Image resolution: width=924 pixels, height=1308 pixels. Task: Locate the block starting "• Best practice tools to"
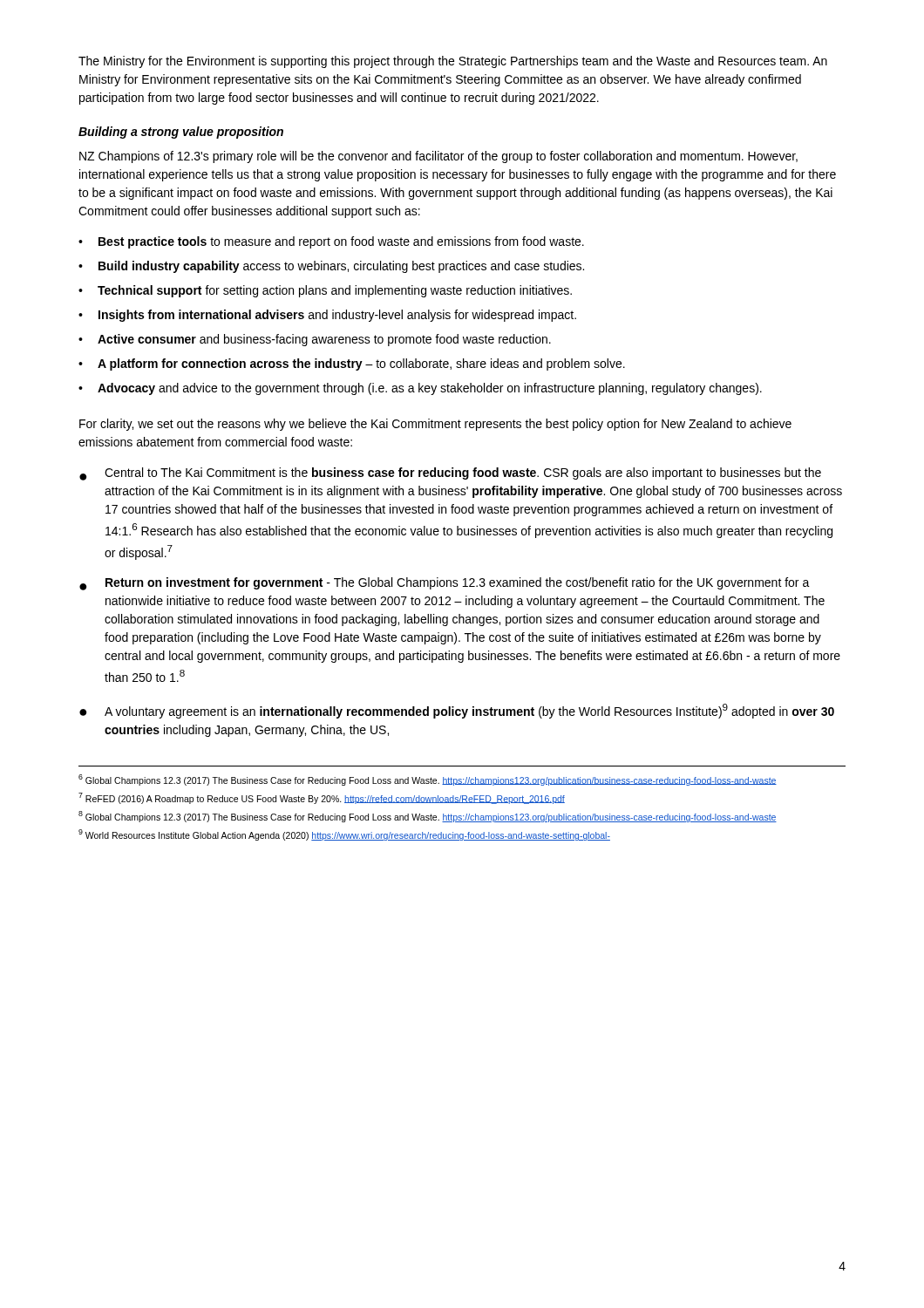332,242
